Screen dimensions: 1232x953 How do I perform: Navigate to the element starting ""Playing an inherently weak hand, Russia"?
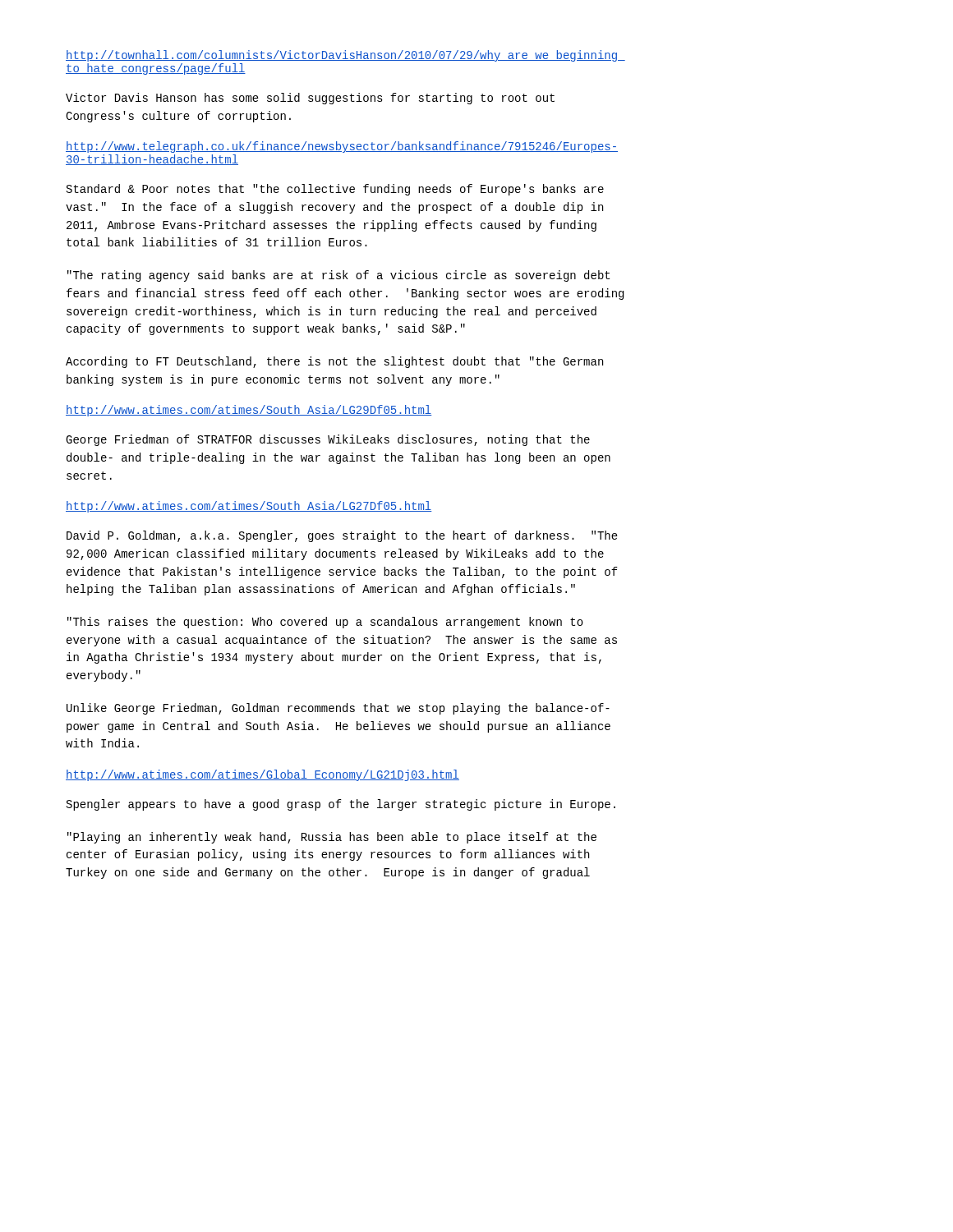(331, 855)
